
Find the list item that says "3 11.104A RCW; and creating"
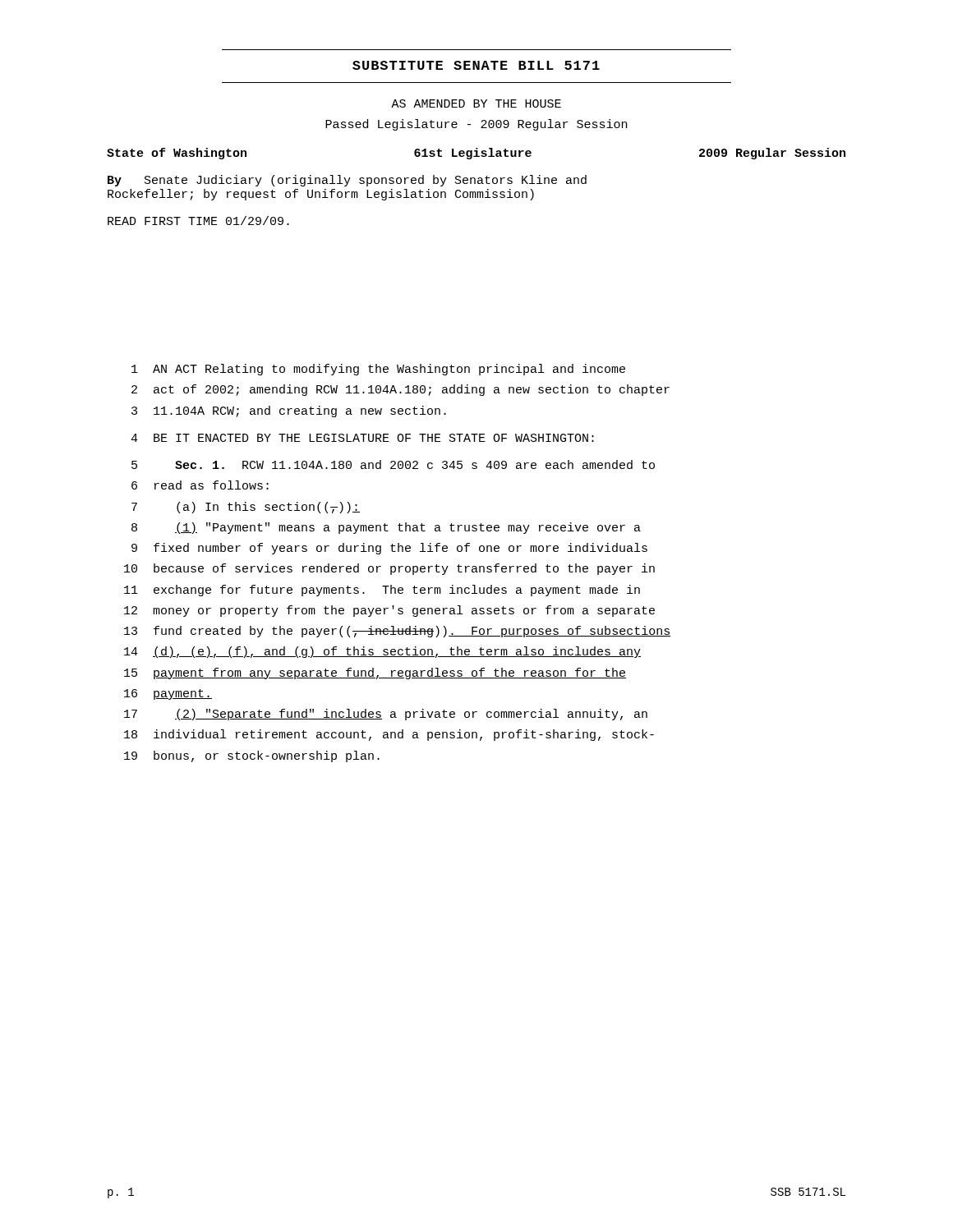coord(289,411)
